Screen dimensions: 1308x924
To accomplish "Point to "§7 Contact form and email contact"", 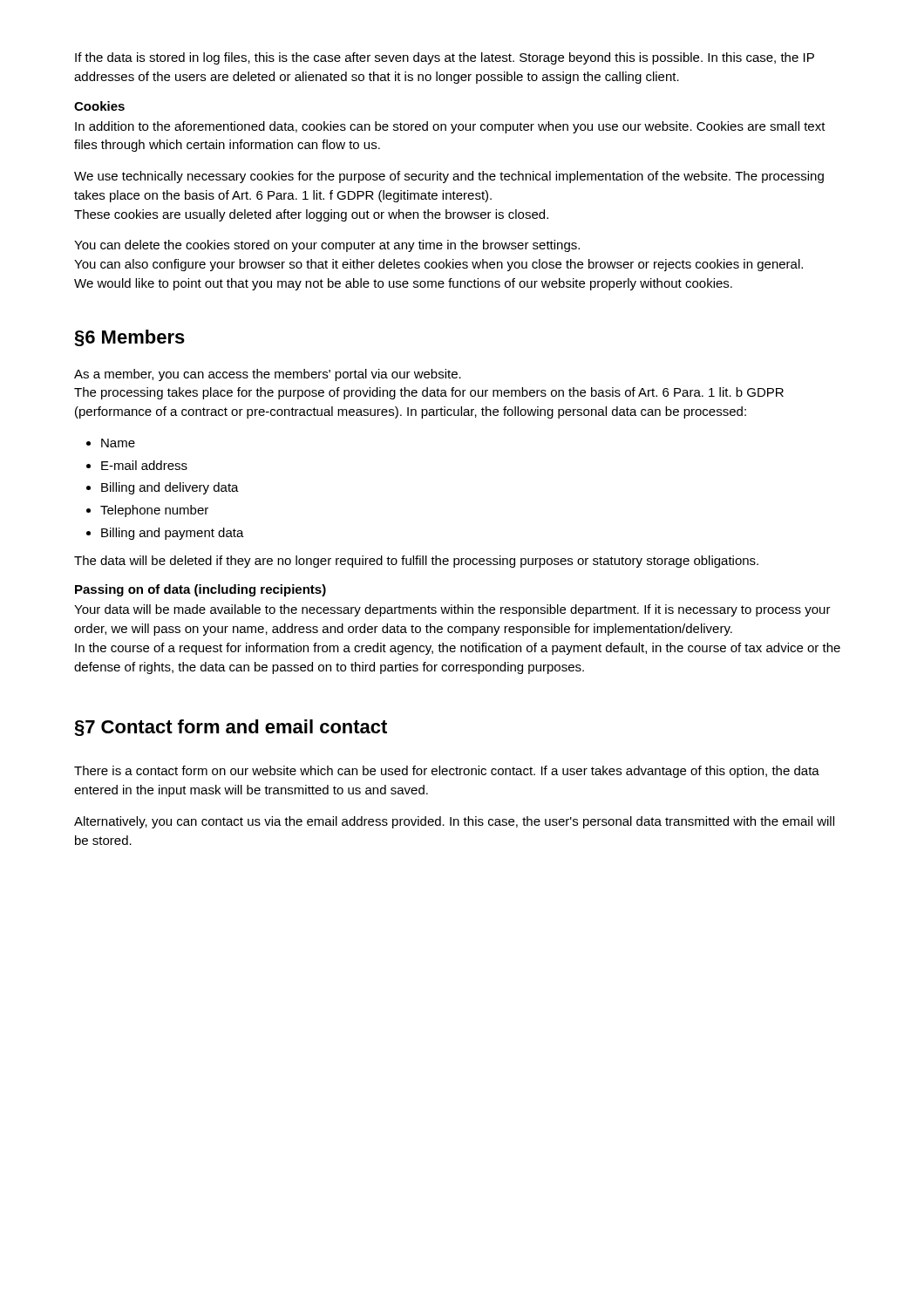I will pos(231,727).
